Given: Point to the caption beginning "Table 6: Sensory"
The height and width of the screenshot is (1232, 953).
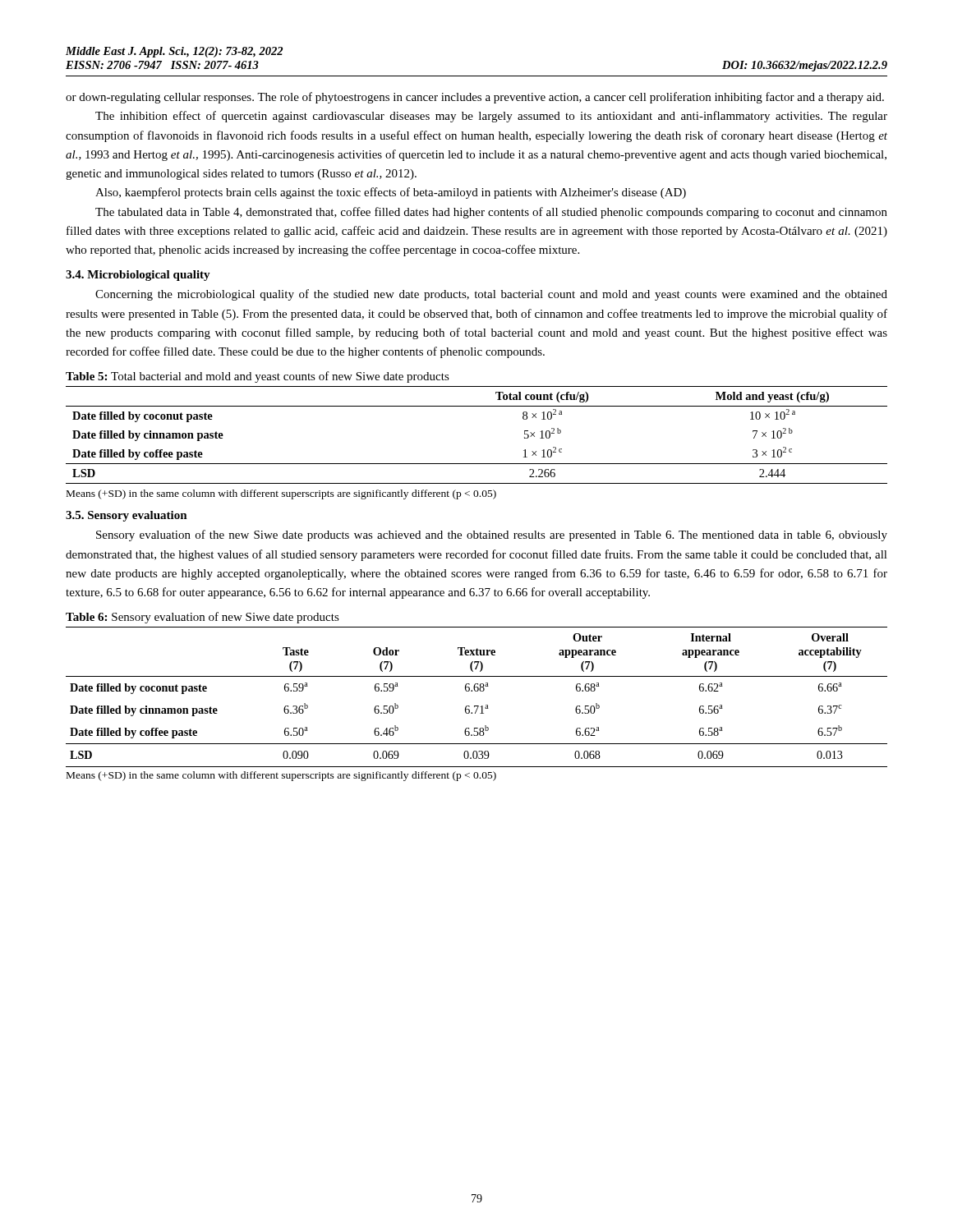Looking at the screenshot, I should coord(202,617).
